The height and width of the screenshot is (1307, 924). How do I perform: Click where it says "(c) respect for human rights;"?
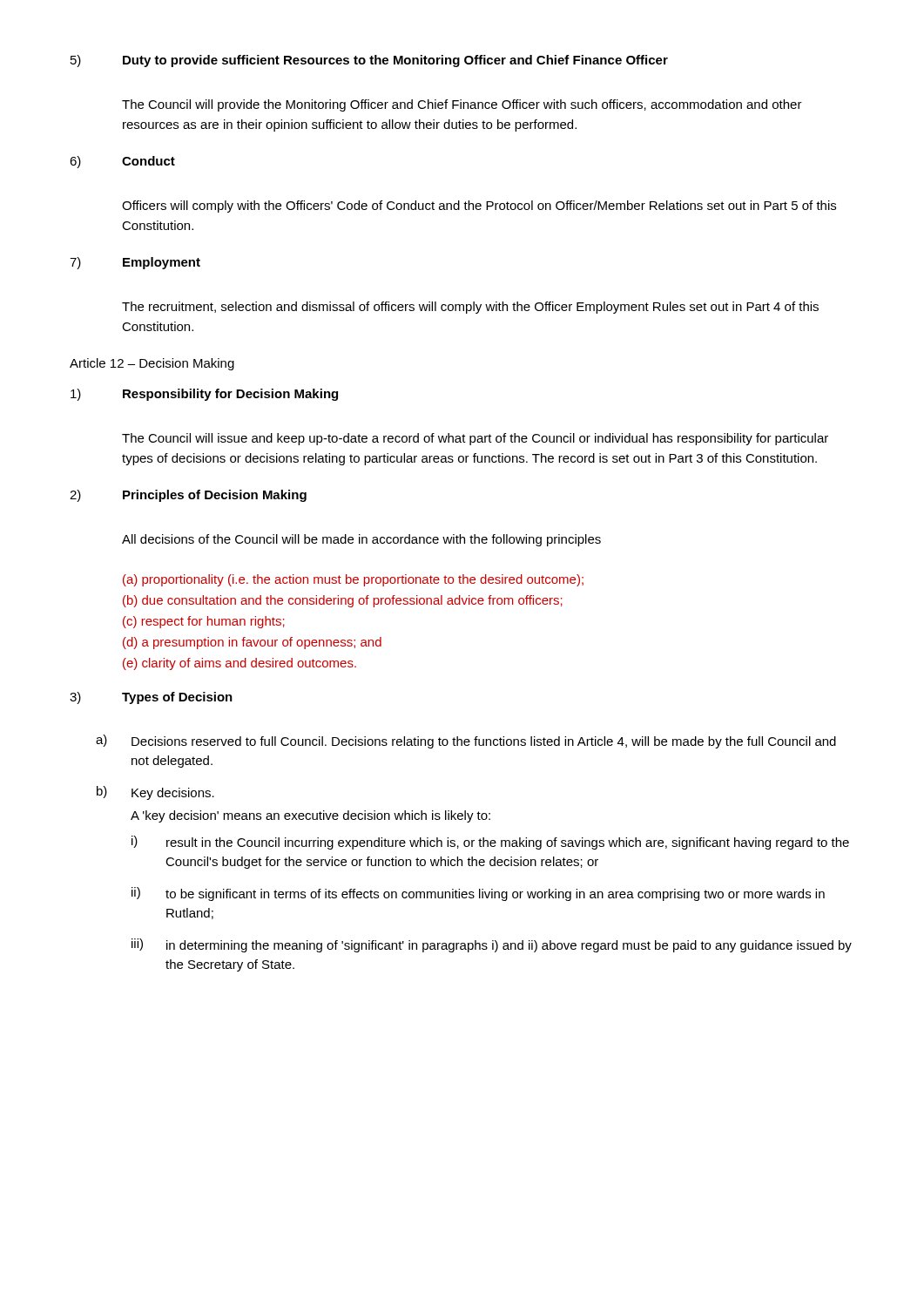tap(204, 620)
